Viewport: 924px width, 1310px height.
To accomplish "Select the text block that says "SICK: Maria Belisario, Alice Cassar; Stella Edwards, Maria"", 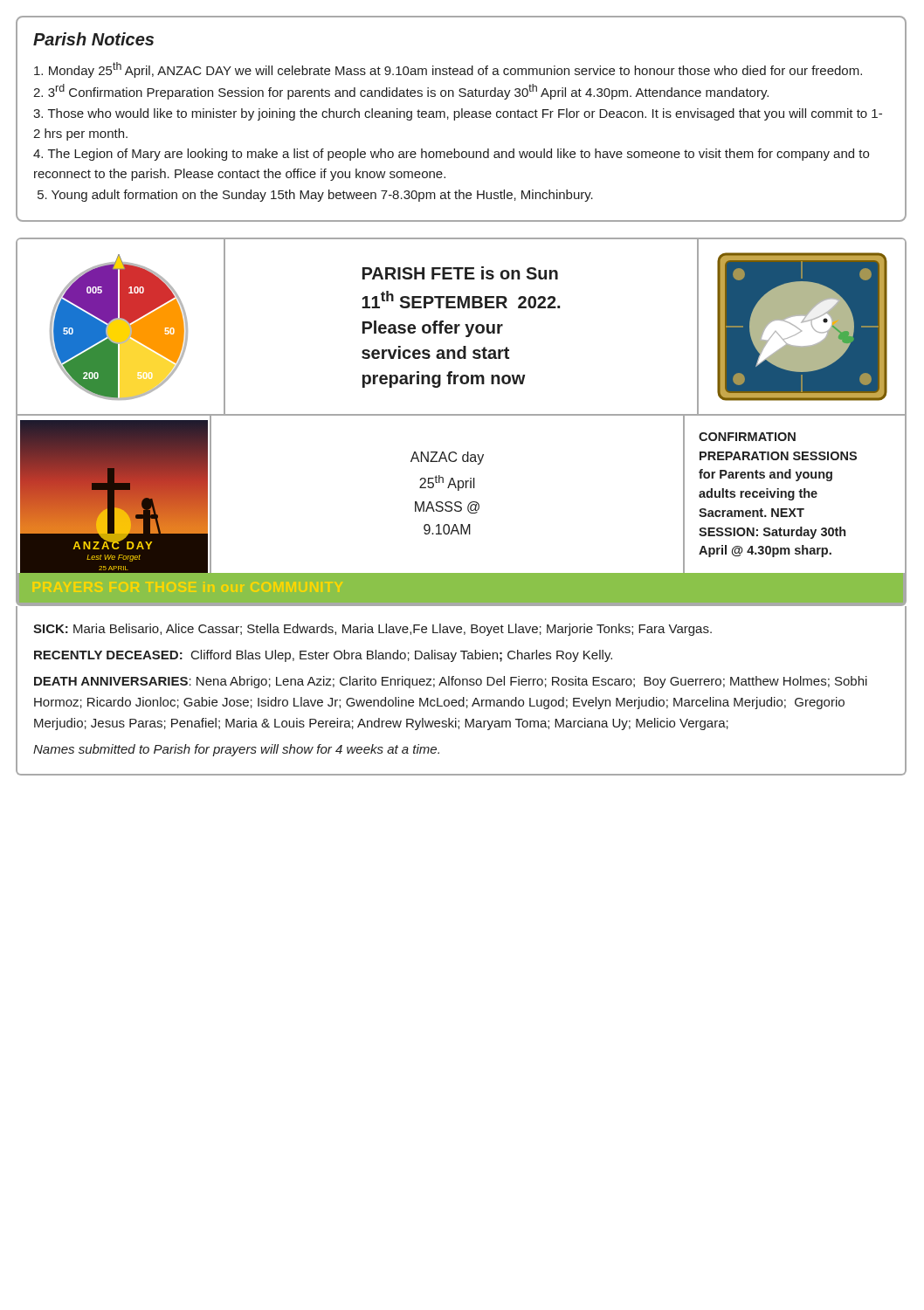I will coord(373,628).
